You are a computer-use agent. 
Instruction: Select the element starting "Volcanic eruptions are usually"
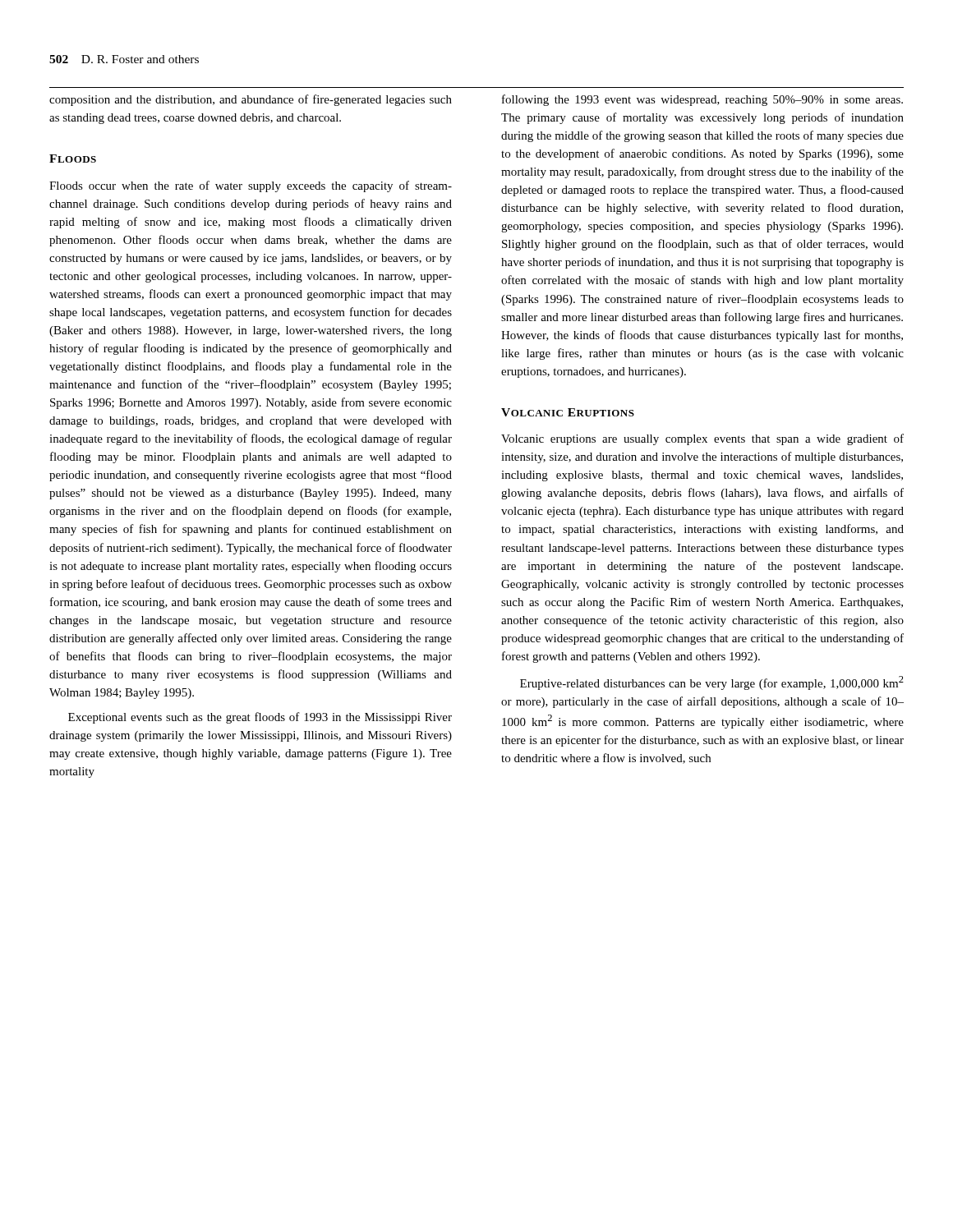pos(702,598)
